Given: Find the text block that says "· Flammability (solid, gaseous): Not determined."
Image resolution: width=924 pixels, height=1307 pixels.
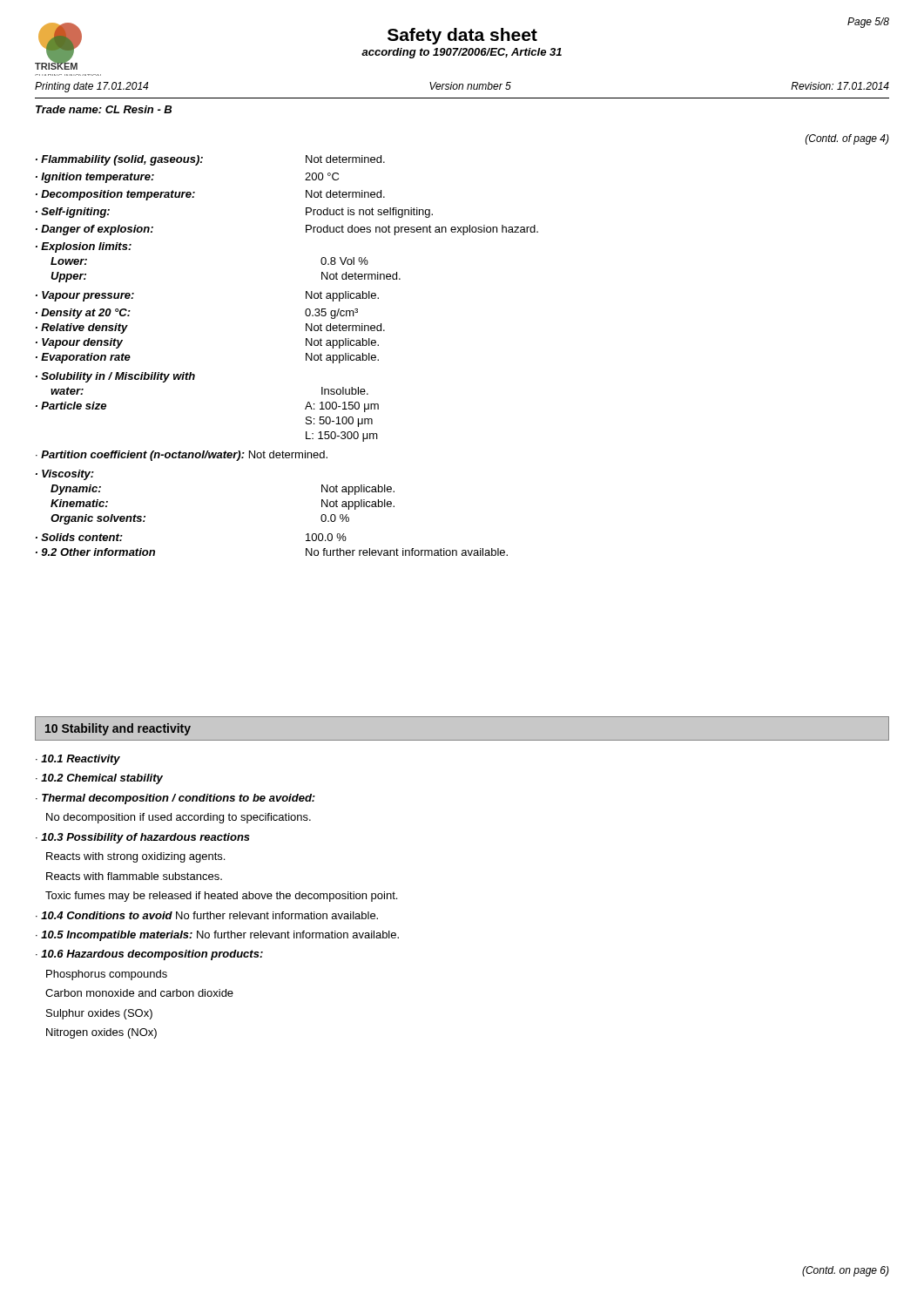Looking at the screenshot, I should [x=129, y=160].
